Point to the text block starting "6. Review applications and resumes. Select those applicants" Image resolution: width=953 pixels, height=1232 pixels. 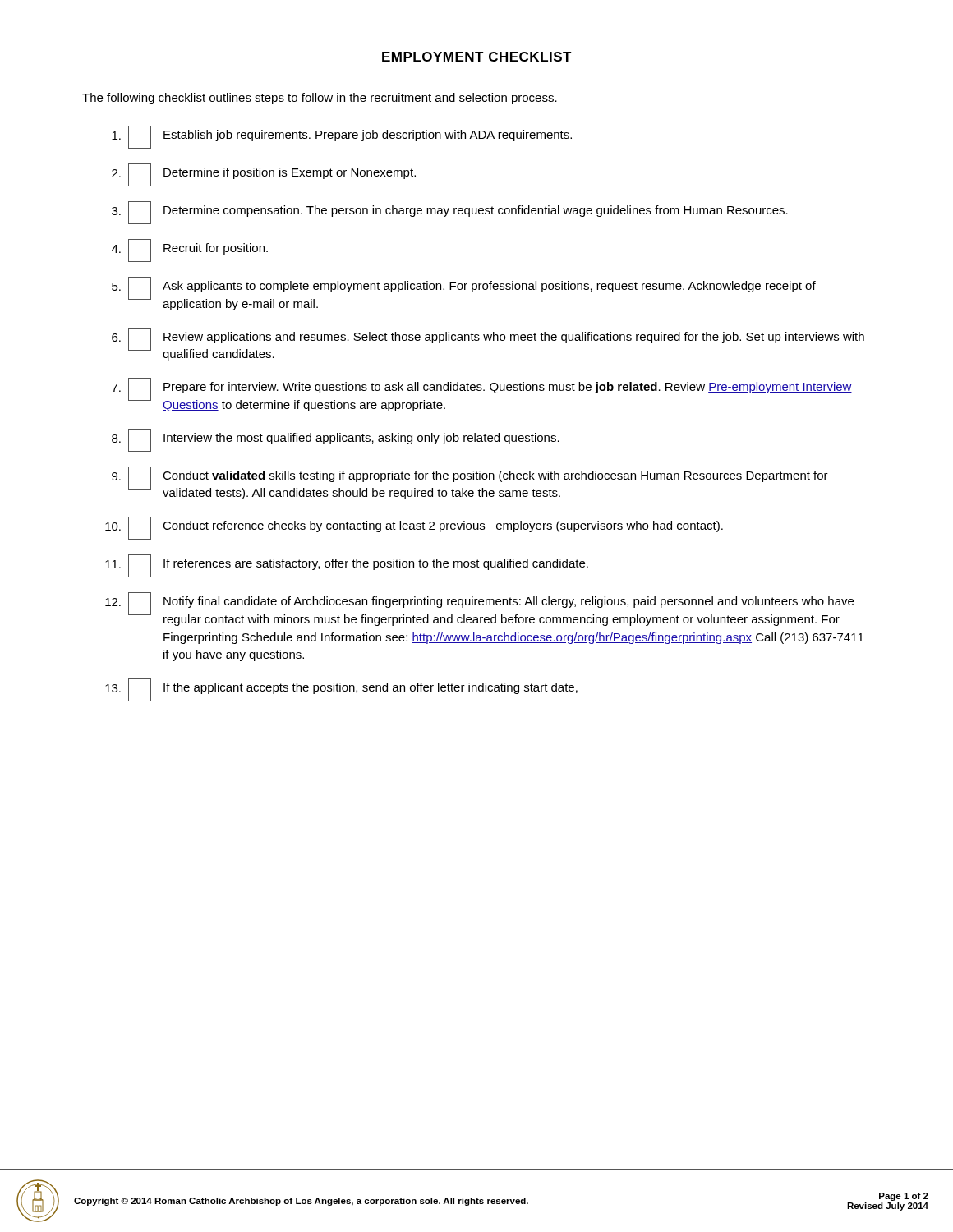[x=476, y=345]
